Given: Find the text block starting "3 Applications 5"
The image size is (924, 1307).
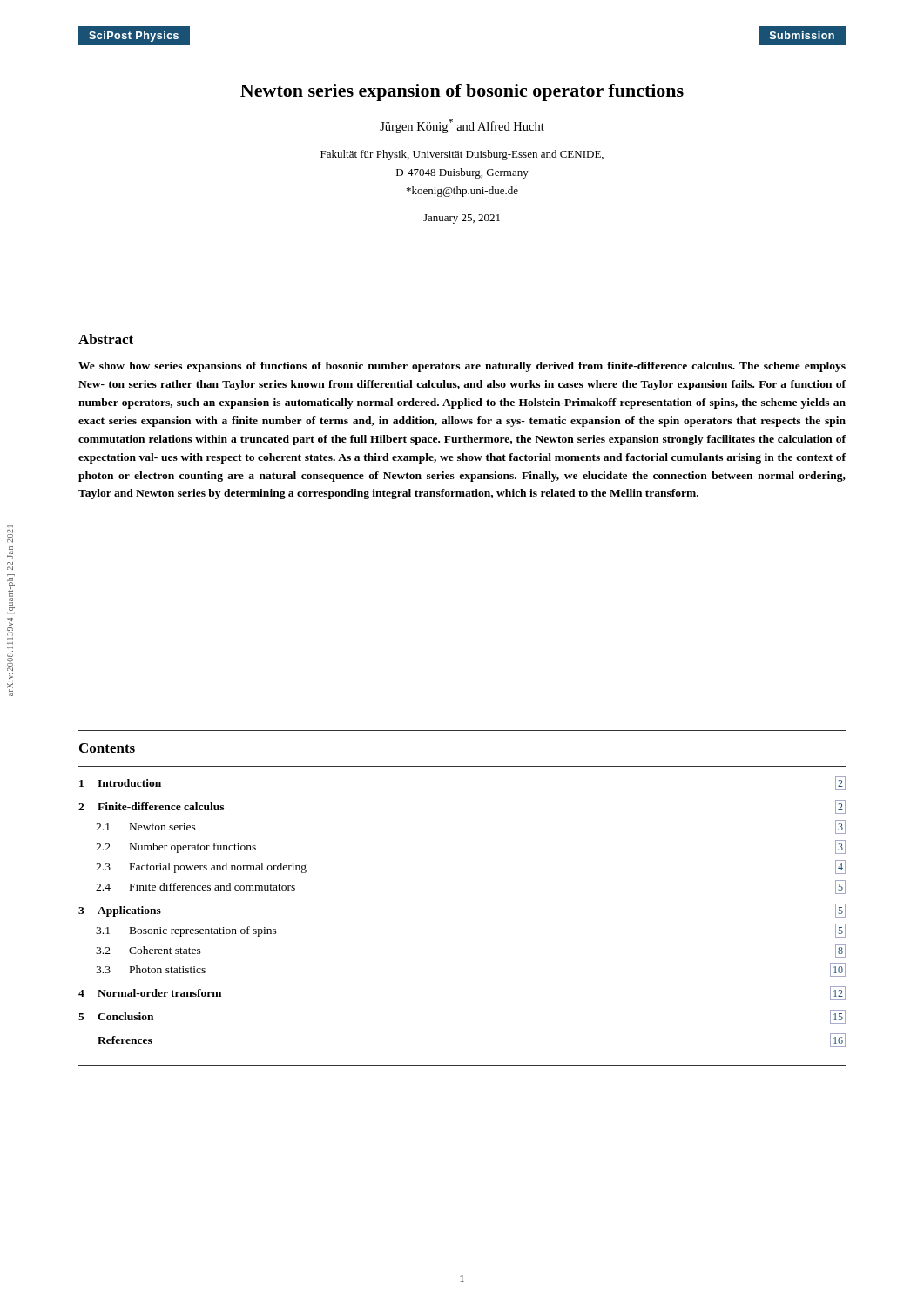Looking at the screenshot, I should pos(108,910).
